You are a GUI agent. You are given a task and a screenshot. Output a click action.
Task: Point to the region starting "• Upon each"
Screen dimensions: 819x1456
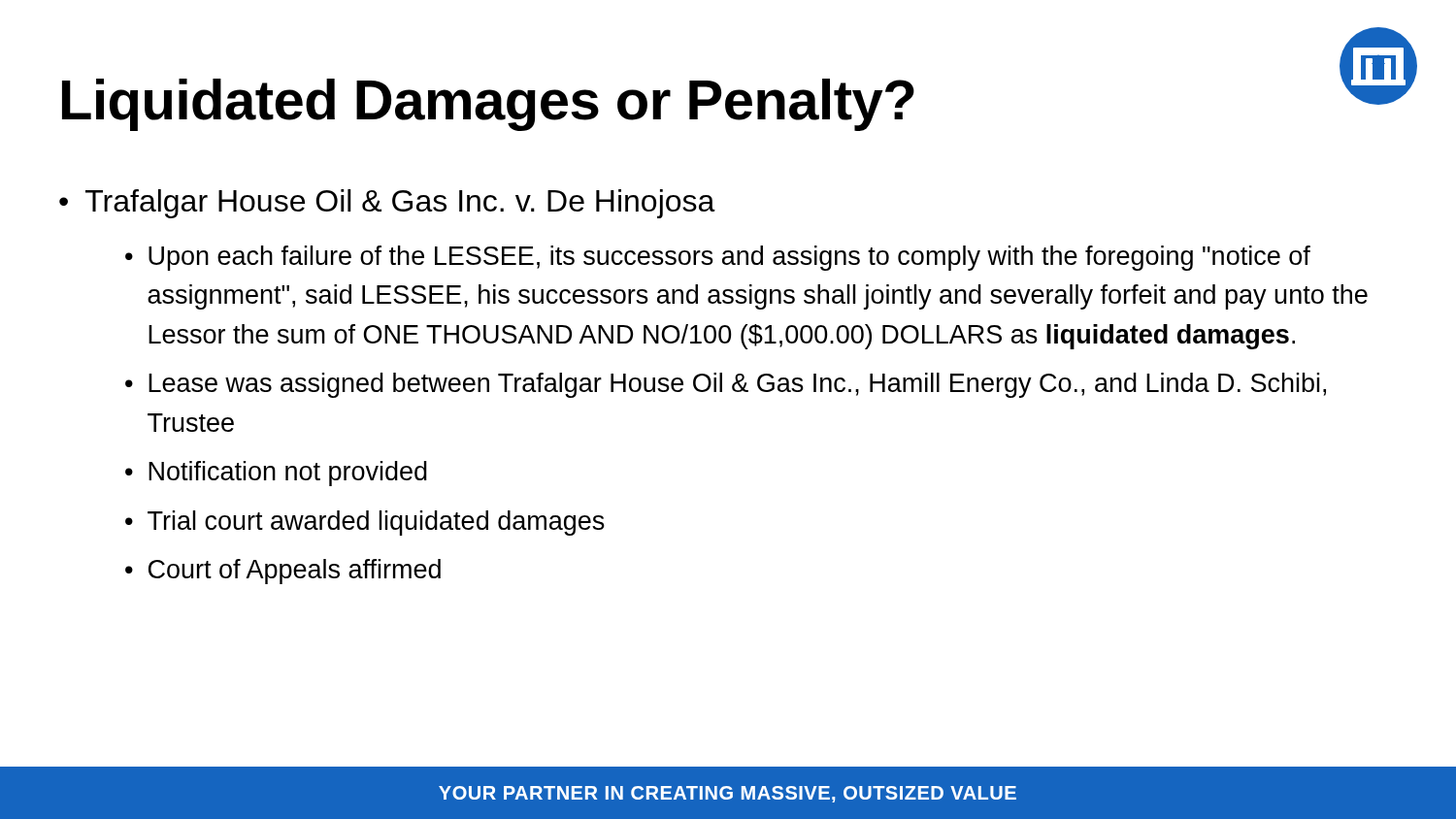(x=746, y=296)
